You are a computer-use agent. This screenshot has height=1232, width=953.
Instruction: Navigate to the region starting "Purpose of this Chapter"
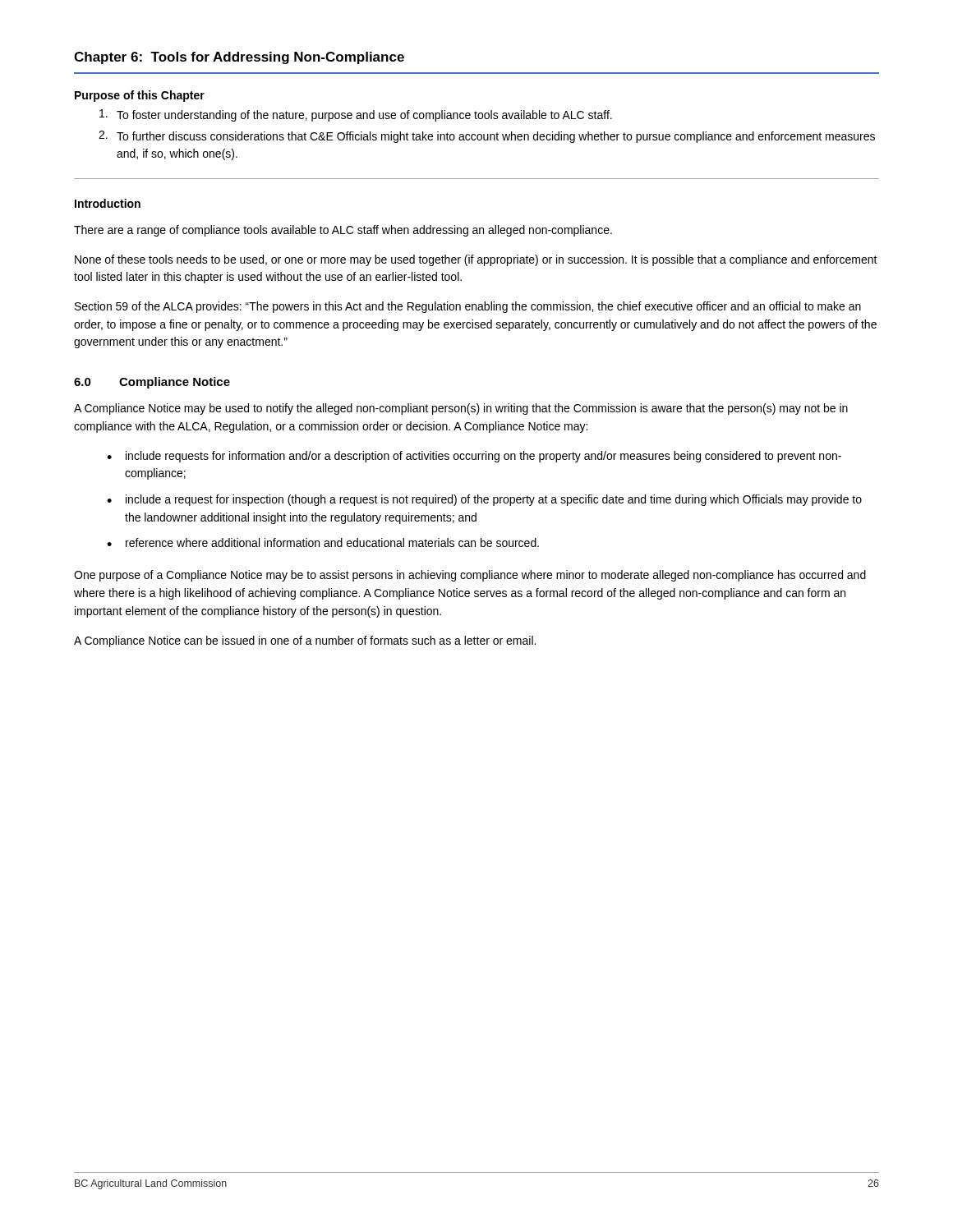[x=140, y=96]
